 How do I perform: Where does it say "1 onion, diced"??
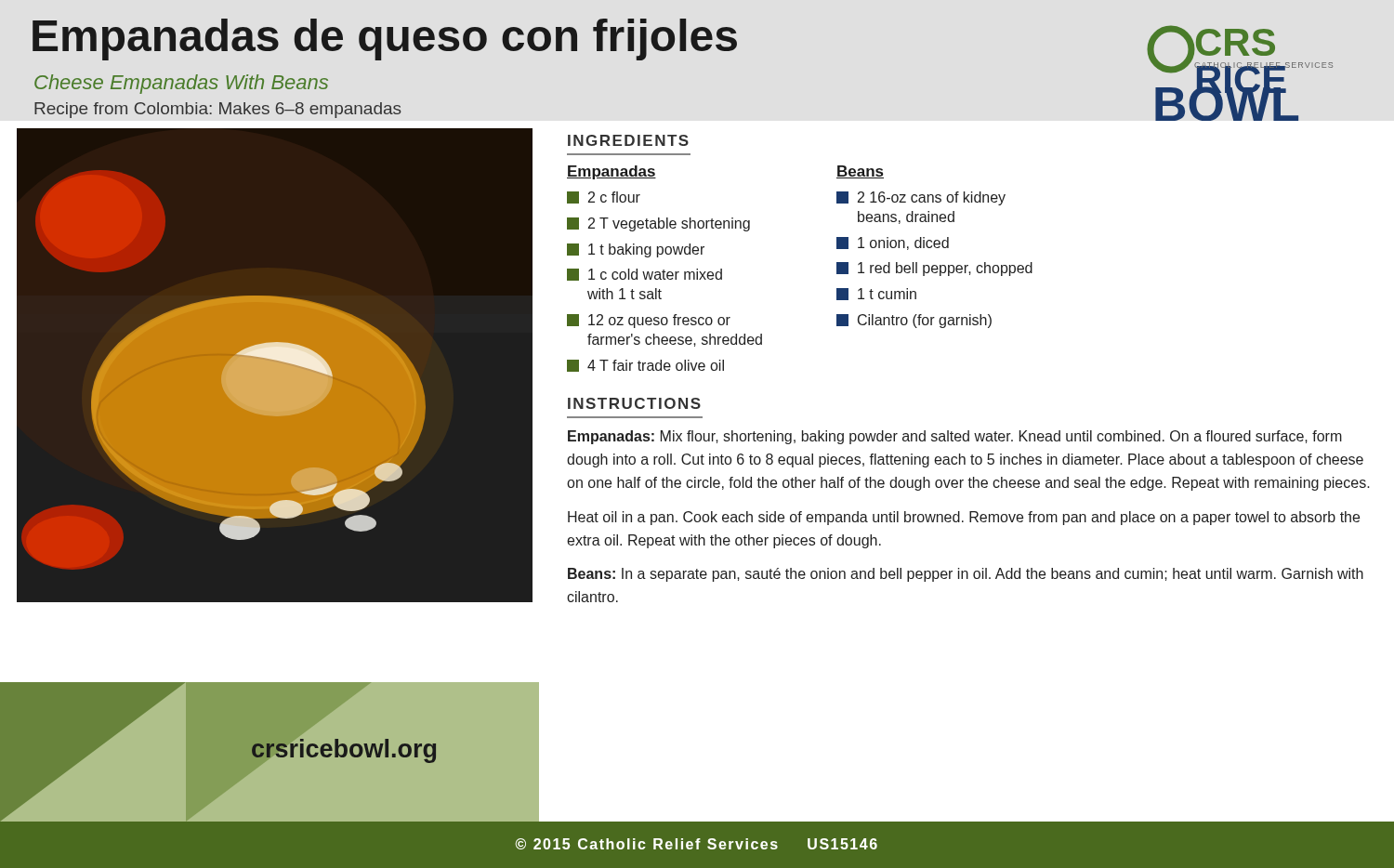pyautogui.click(x=893, y=243)
